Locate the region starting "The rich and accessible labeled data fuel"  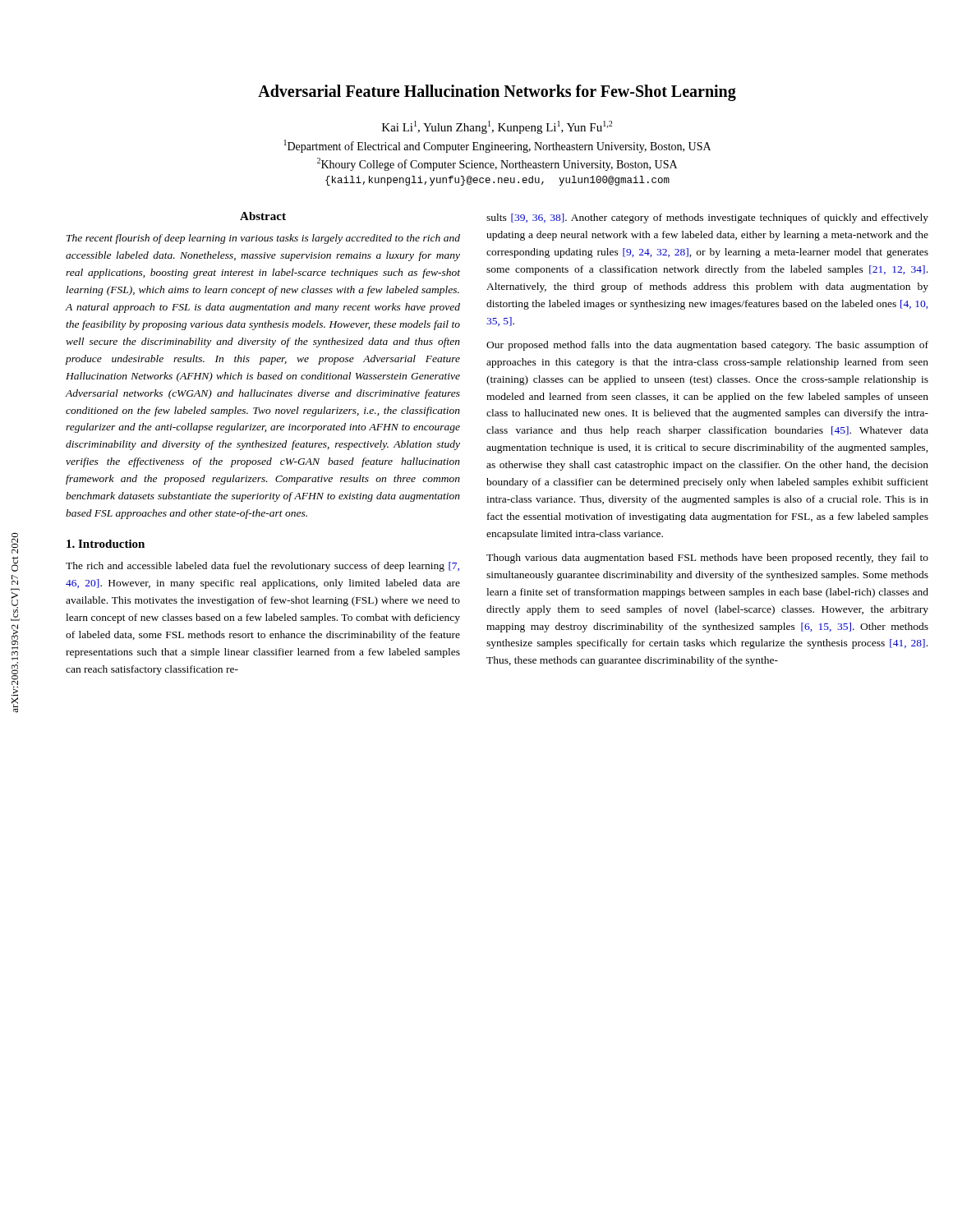[263, 617]
